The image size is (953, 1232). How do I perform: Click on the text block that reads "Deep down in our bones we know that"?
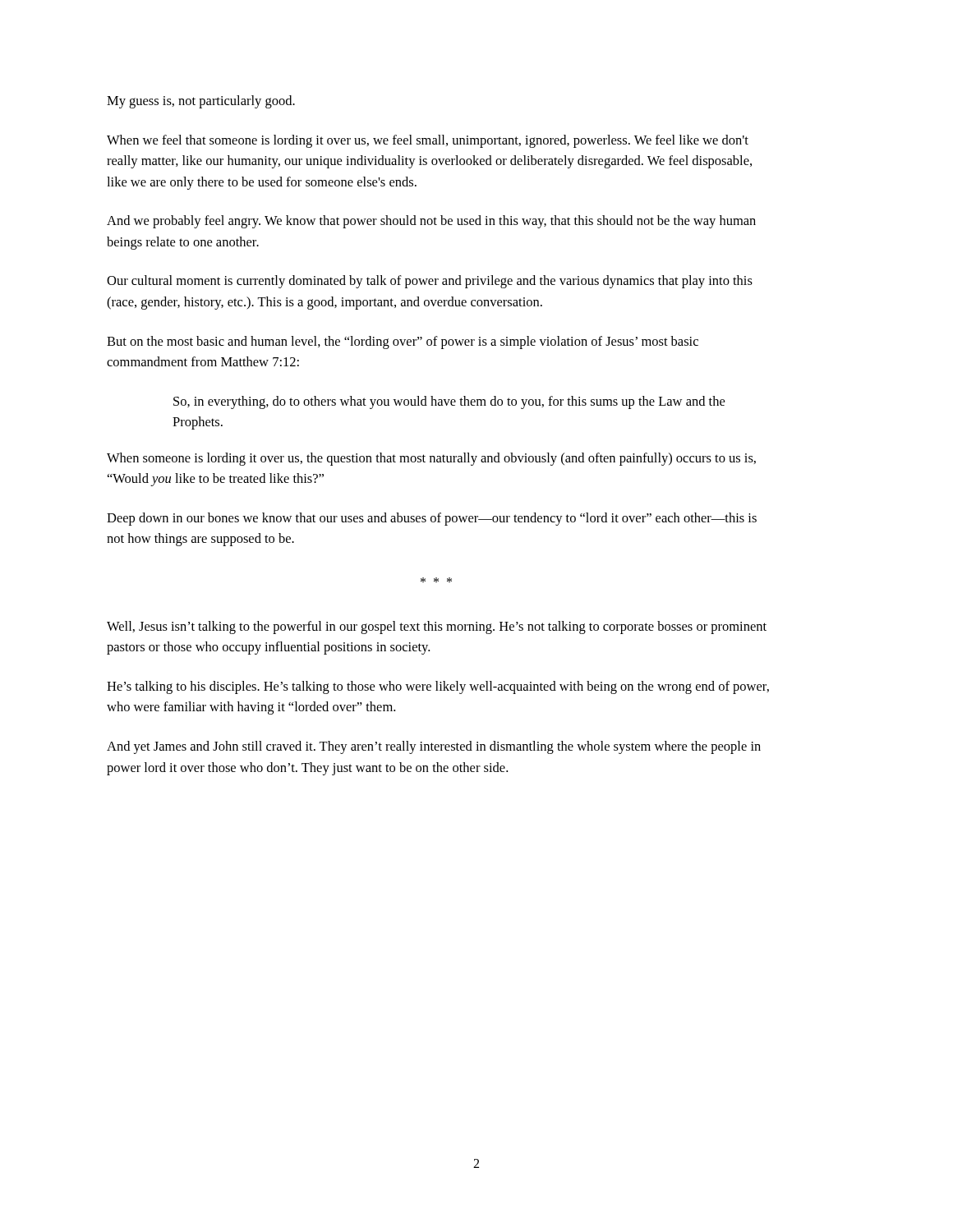click(432, 528)
